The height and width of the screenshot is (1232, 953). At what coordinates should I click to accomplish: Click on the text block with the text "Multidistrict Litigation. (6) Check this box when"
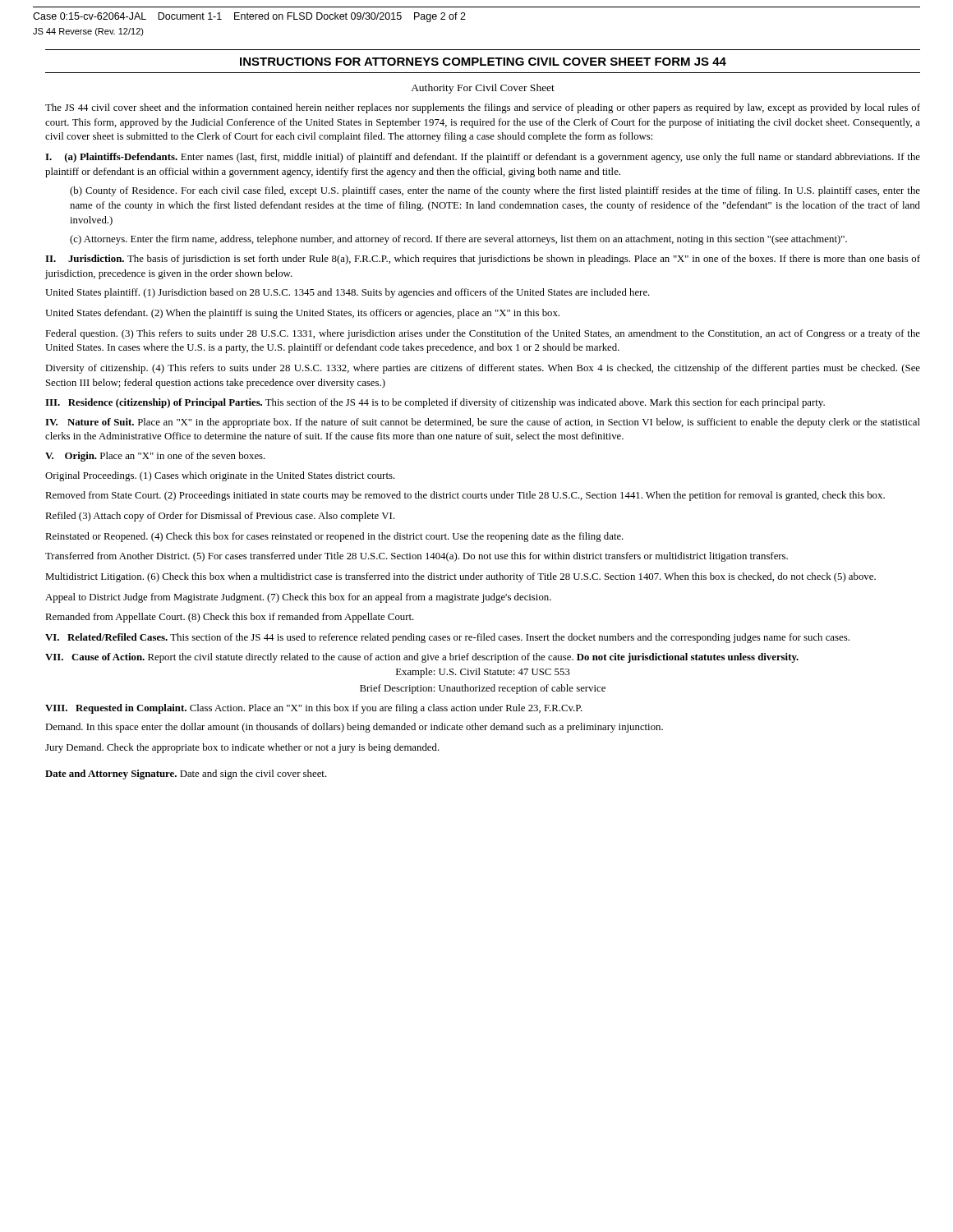click(x=461, y=577)
